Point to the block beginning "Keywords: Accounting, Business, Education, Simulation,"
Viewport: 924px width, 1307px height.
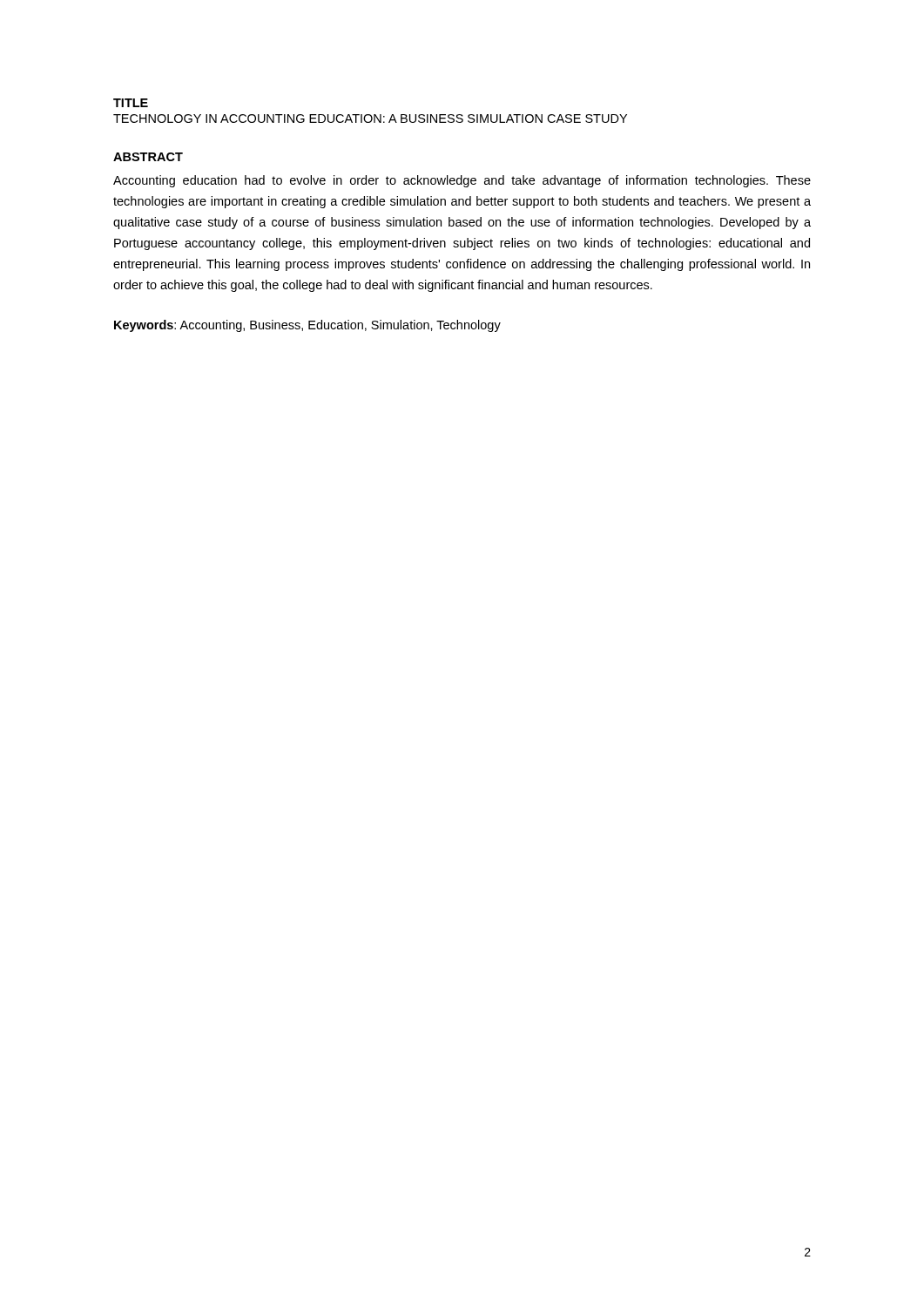pos(307,325)
